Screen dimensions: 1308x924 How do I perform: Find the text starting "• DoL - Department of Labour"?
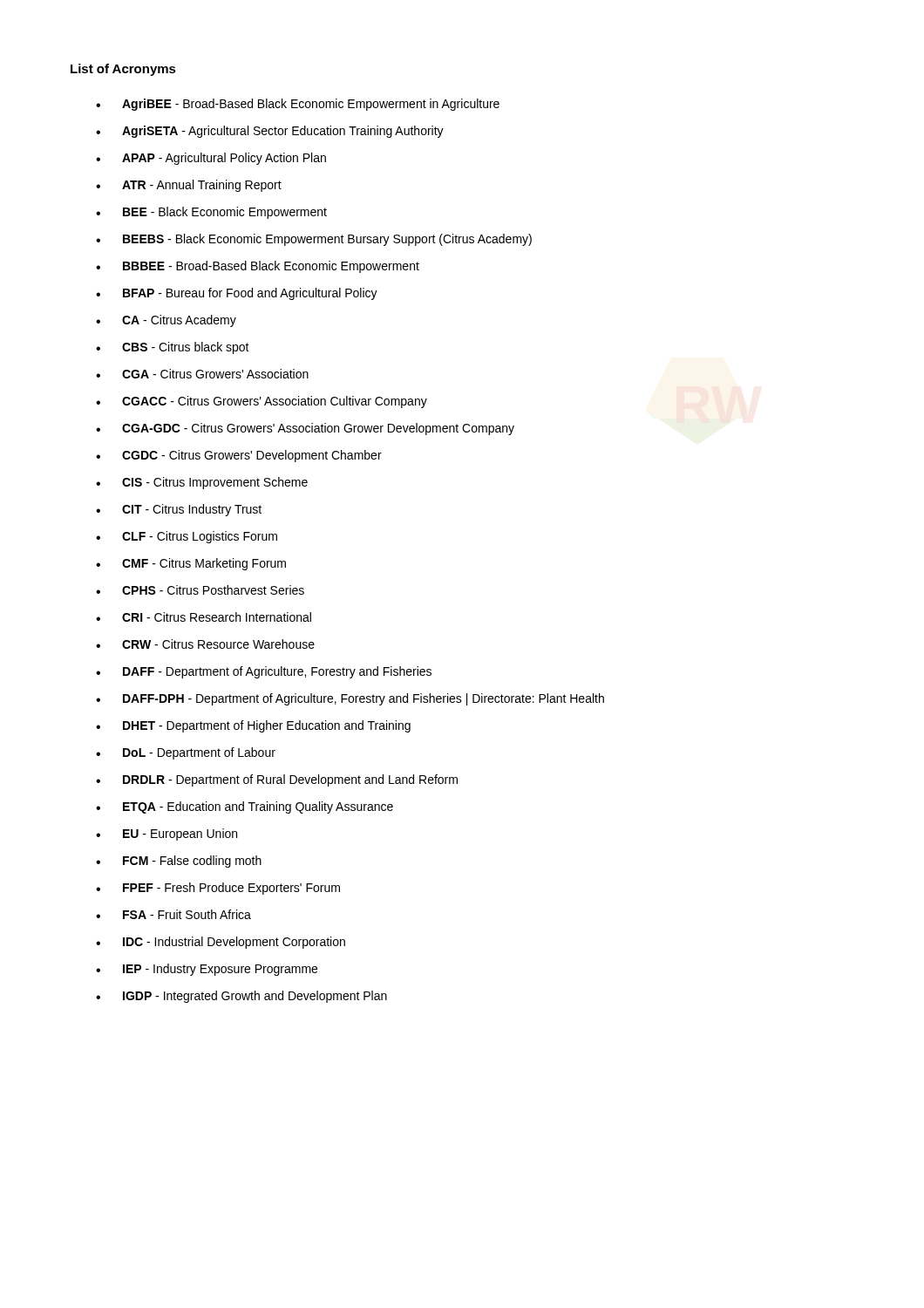(x=186, y=753)
